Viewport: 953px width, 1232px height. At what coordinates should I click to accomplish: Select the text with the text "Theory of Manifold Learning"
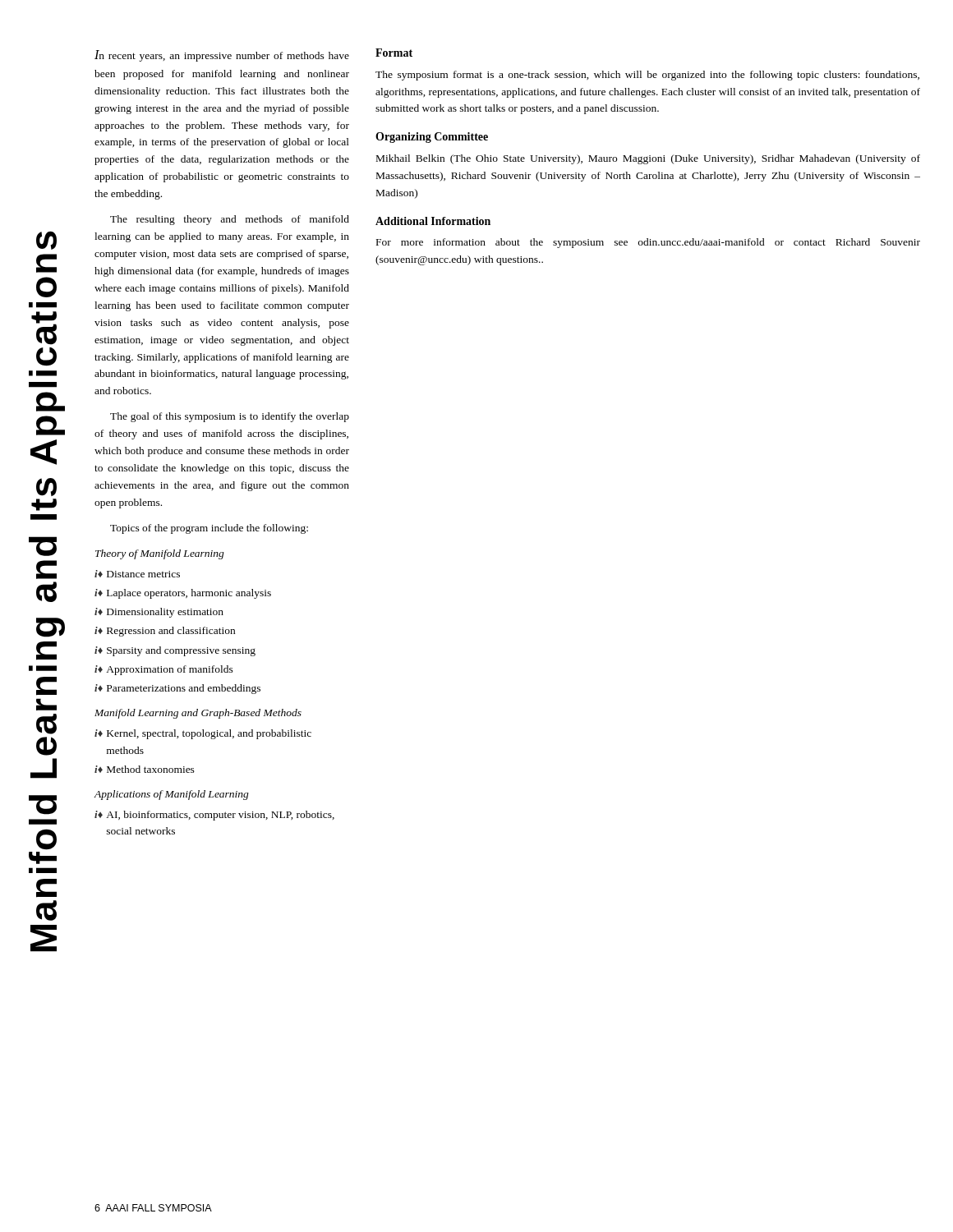coord(222,554)
